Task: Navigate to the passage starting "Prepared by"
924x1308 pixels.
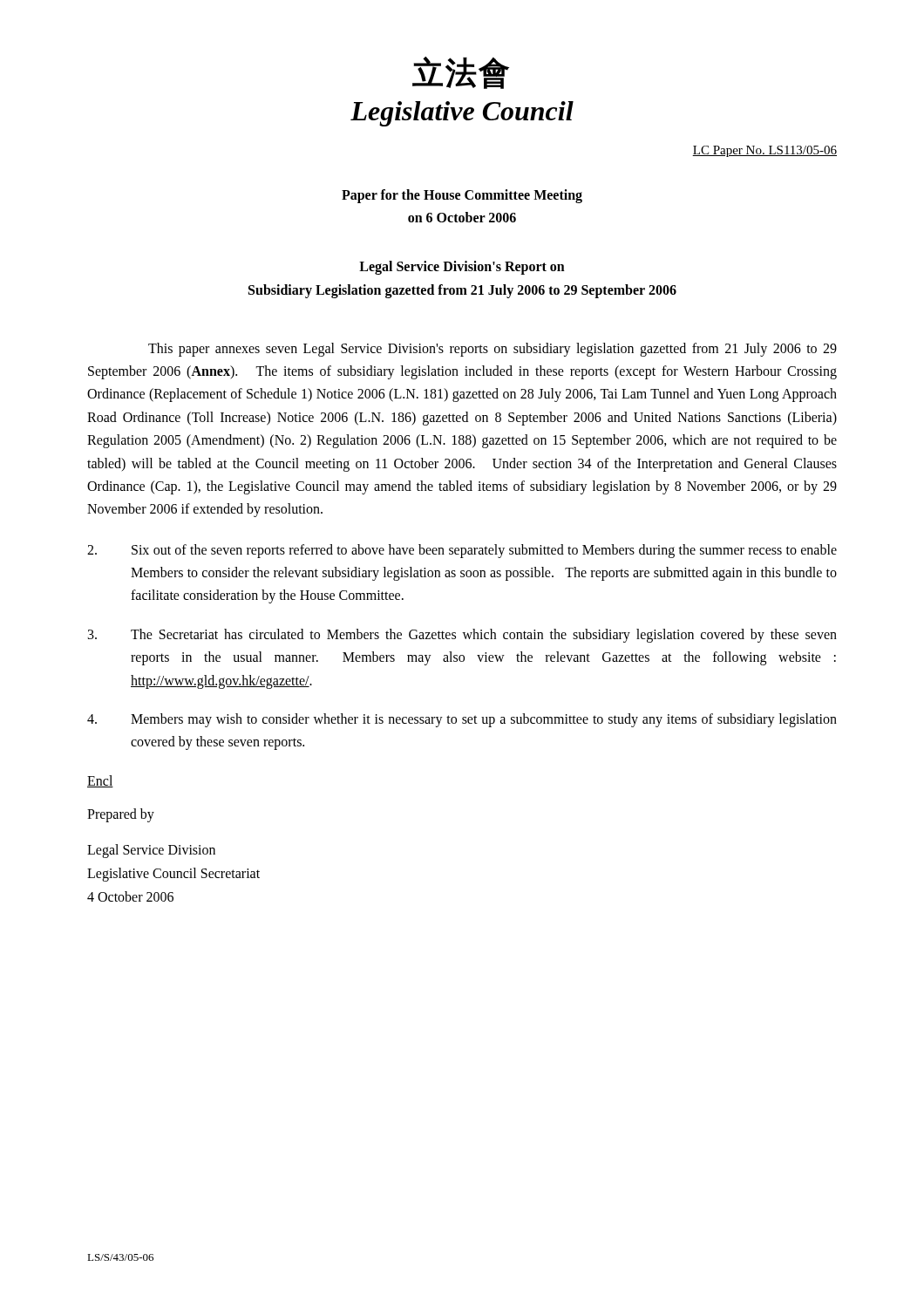Action: point(121,814)
